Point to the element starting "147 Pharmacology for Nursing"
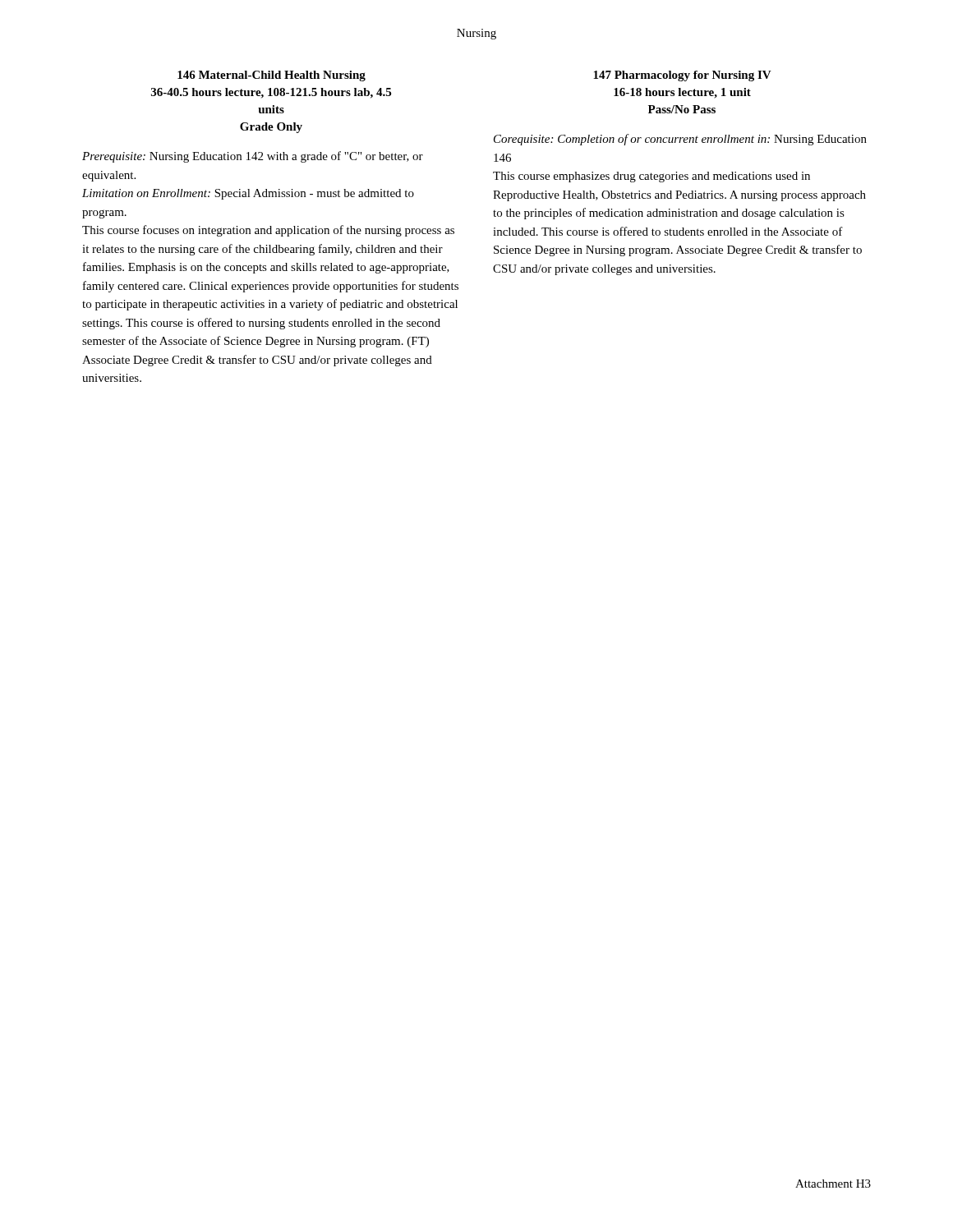Image resolution: width=953 pixels, height=1232 pixels. coord(682,92)
